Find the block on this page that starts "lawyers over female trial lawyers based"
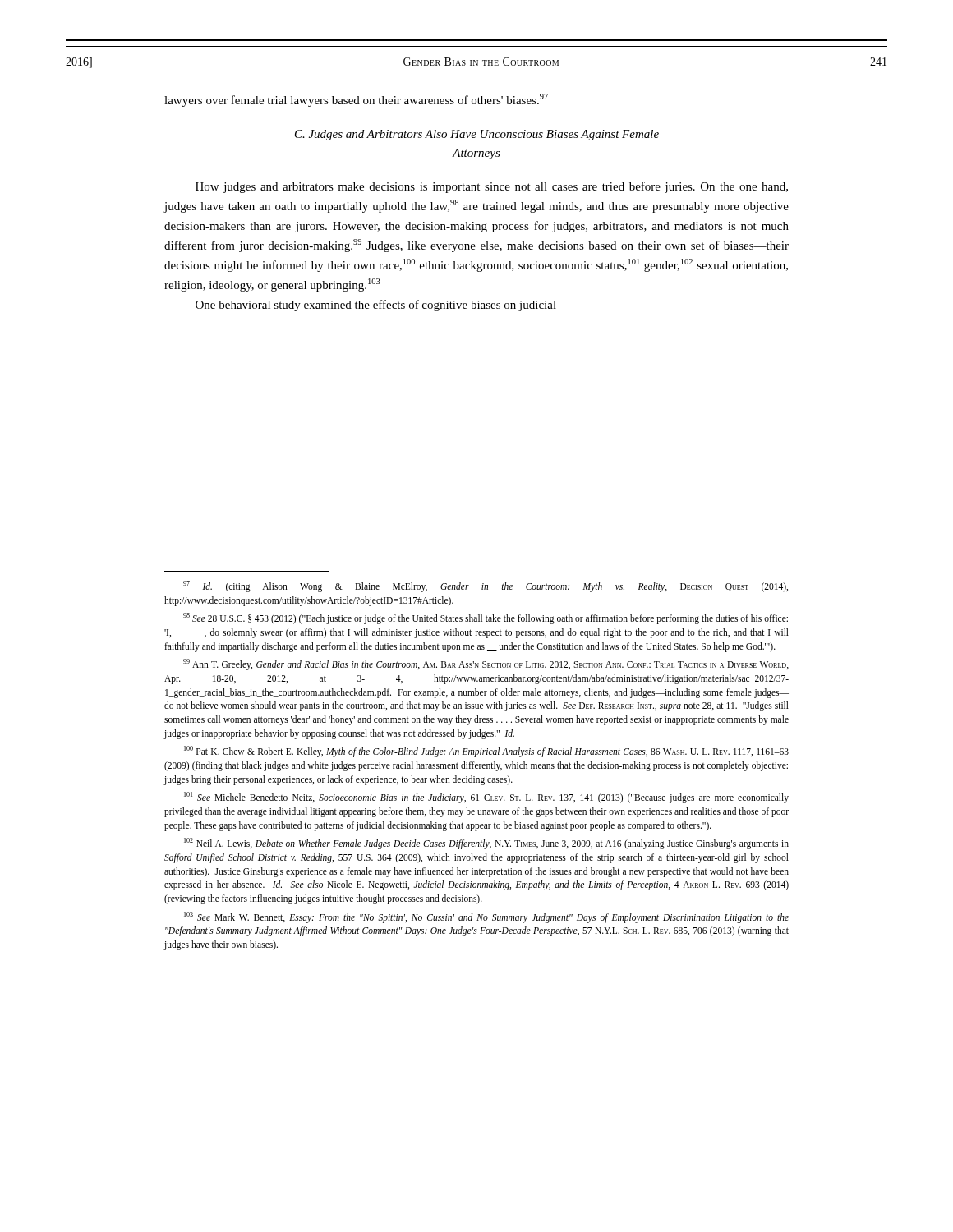This screenshot has width=953, height=1232. [x=356, y=99]
